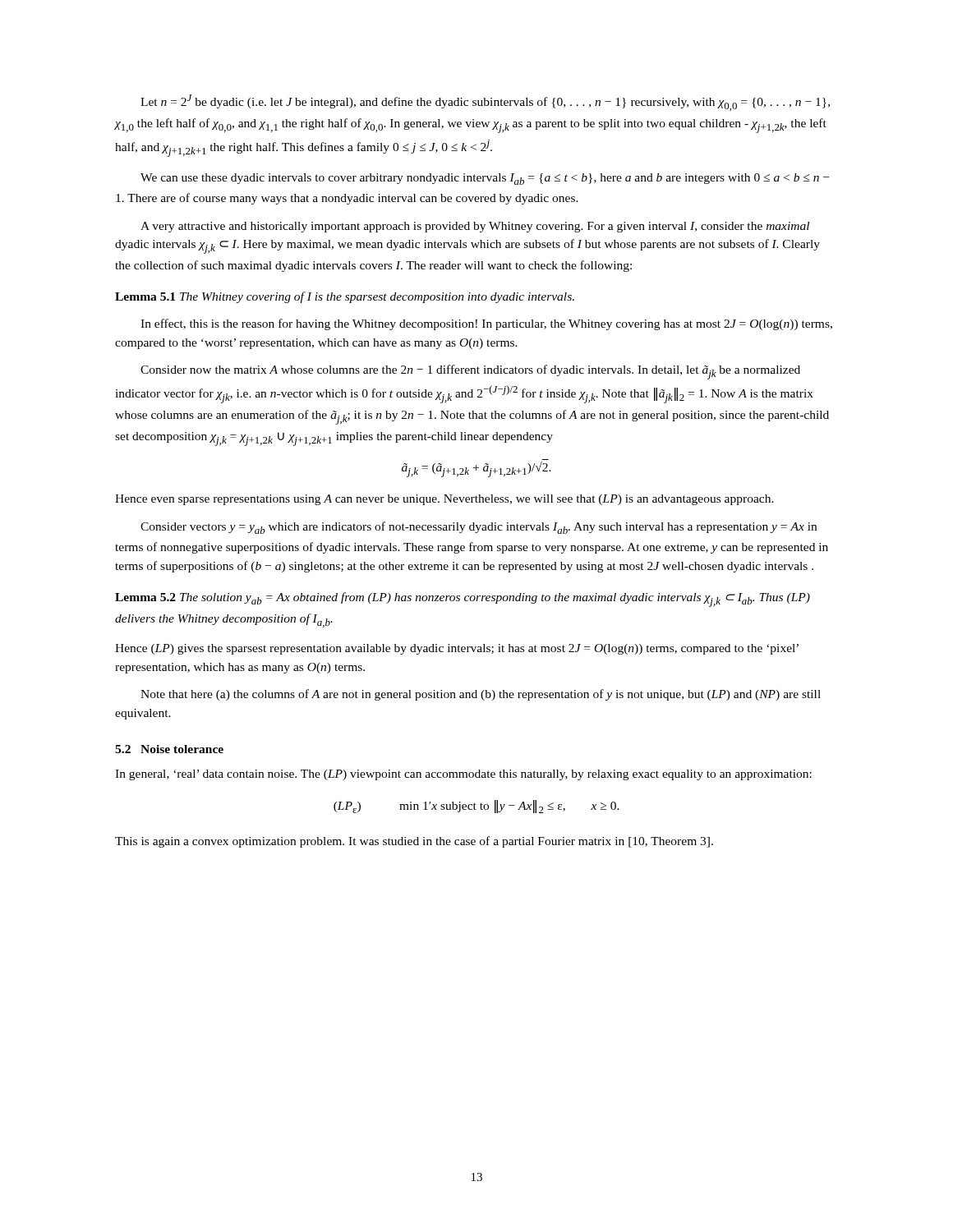Select the text block that reads "This is again a"
Image resolution: width=953 pixels, height=1232 pixels.
point(414,841)
